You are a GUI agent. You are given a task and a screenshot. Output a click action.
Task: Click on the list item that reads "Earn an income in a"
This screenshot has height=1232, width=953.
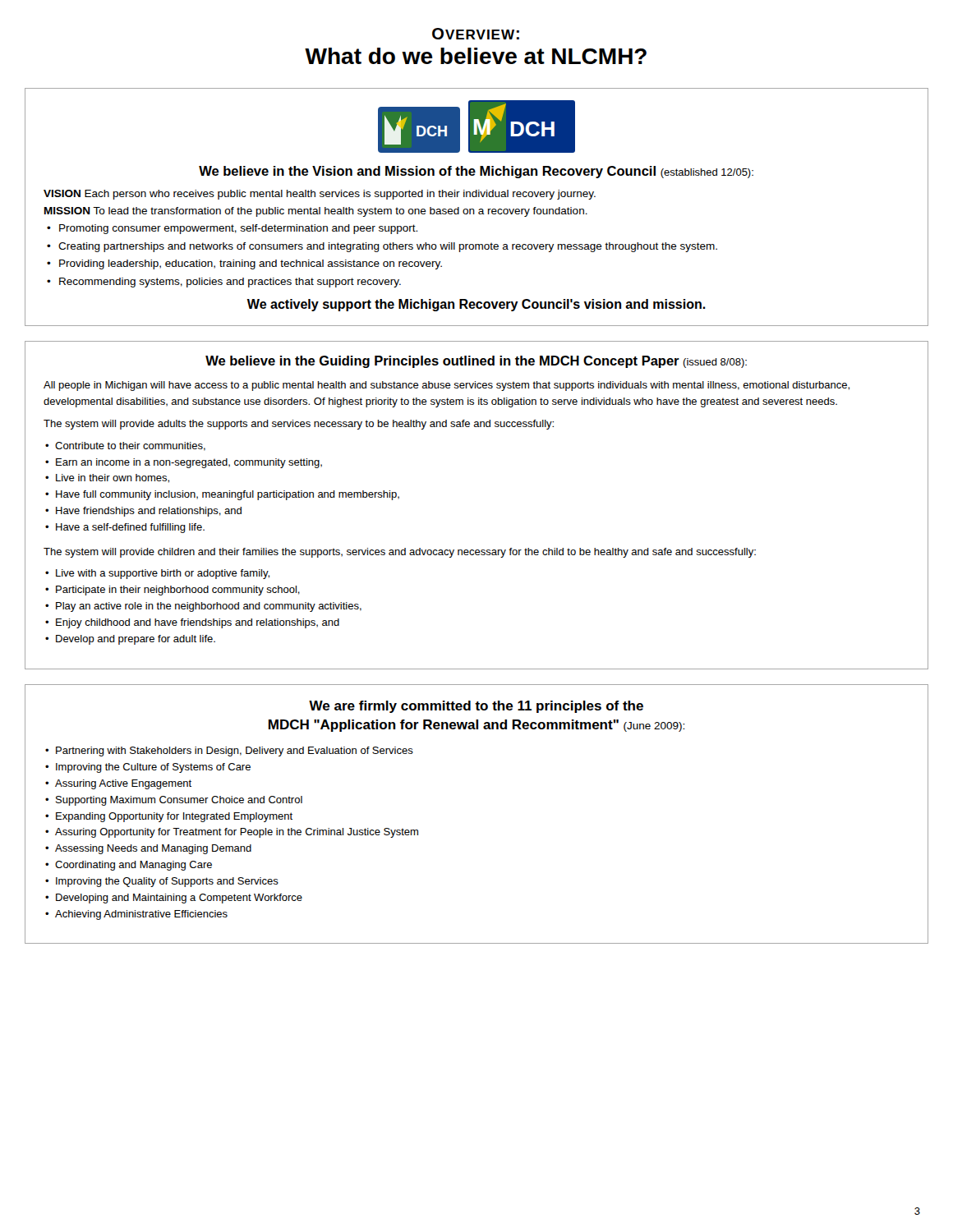coord(189,462)
